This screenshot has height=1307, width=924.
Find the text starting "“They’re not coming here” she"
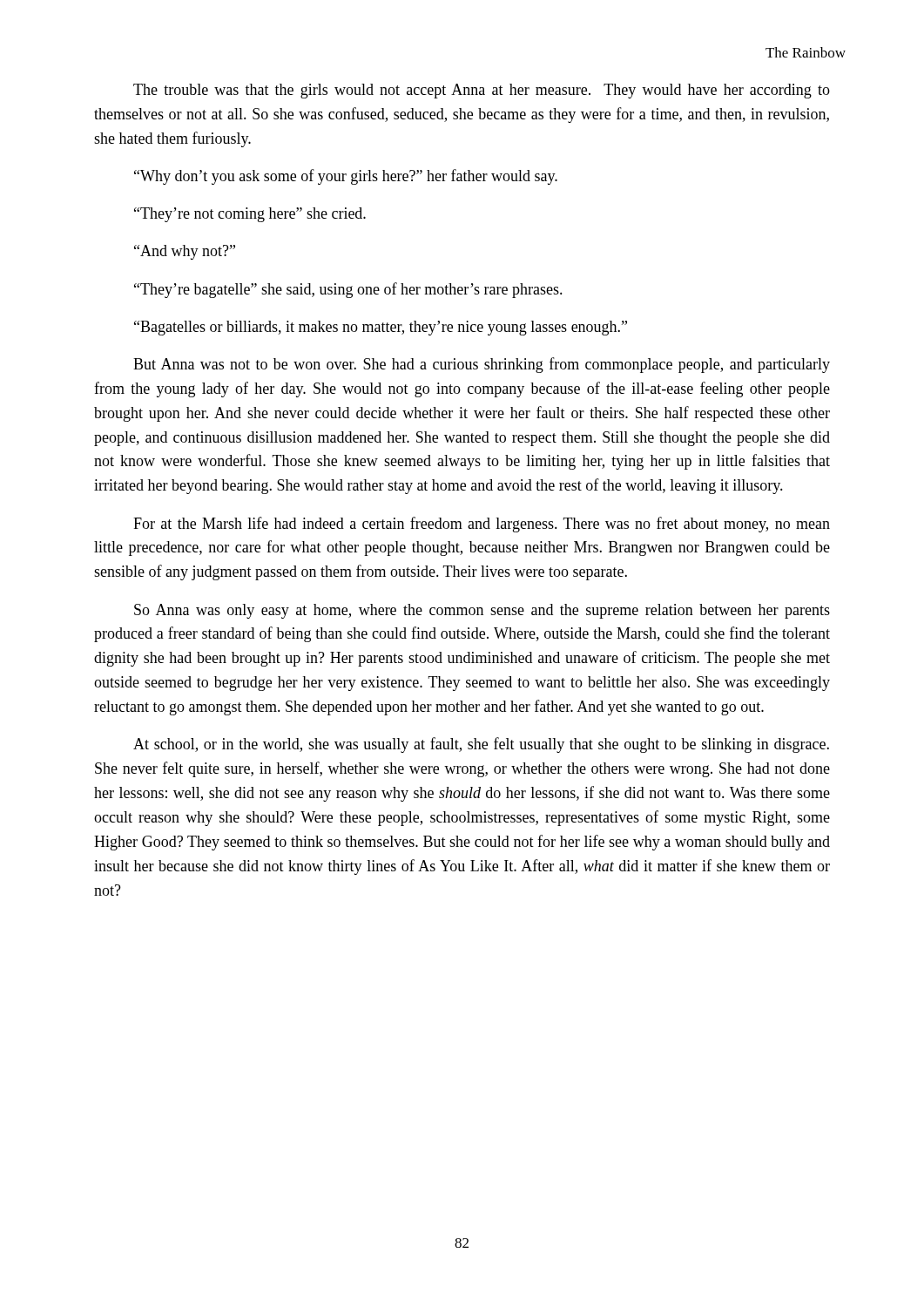click(250, 214)
